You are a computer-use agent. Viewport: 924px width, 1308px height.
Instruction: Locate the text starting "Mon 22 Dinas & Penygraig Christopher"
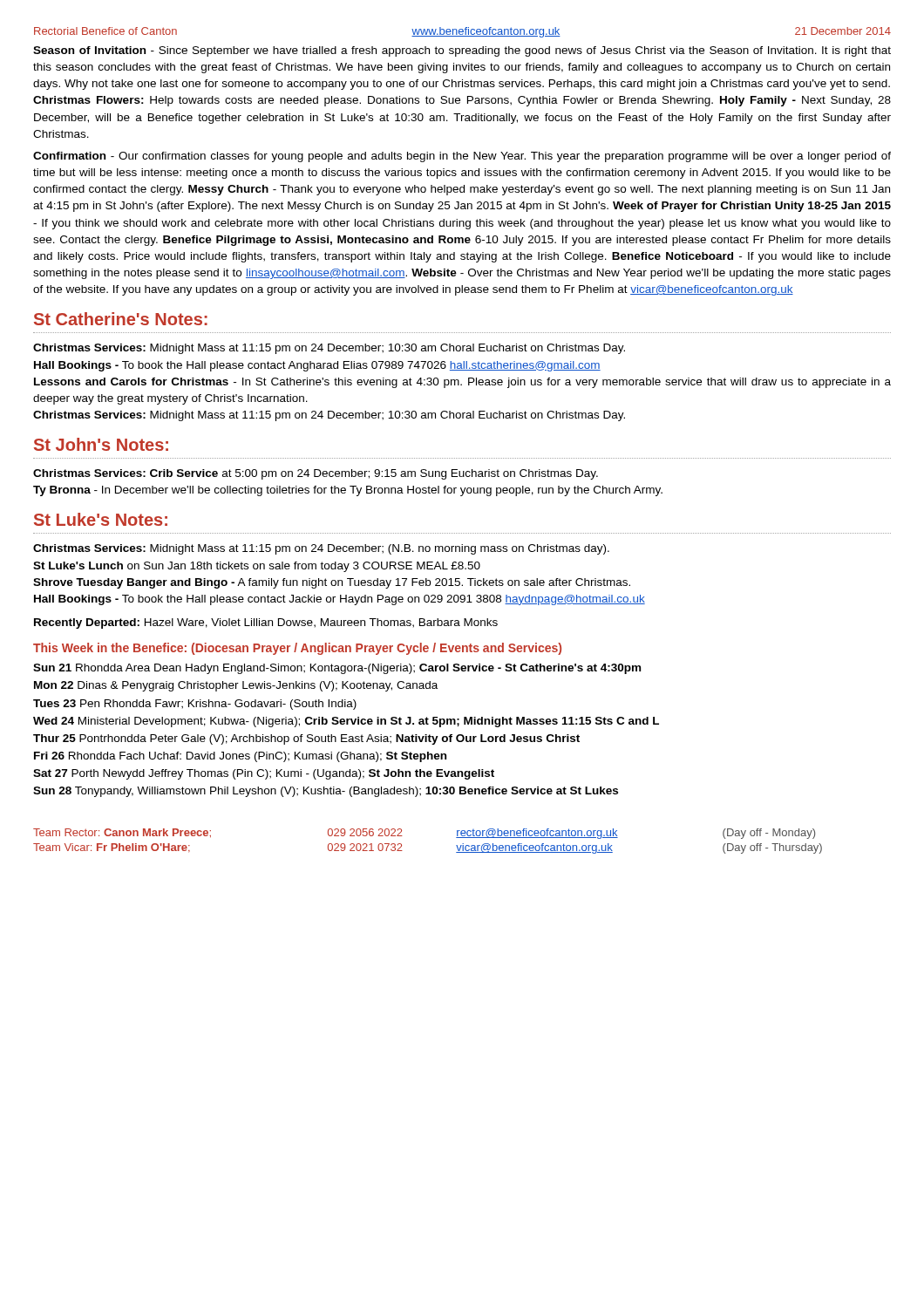[x=235, y=685]
